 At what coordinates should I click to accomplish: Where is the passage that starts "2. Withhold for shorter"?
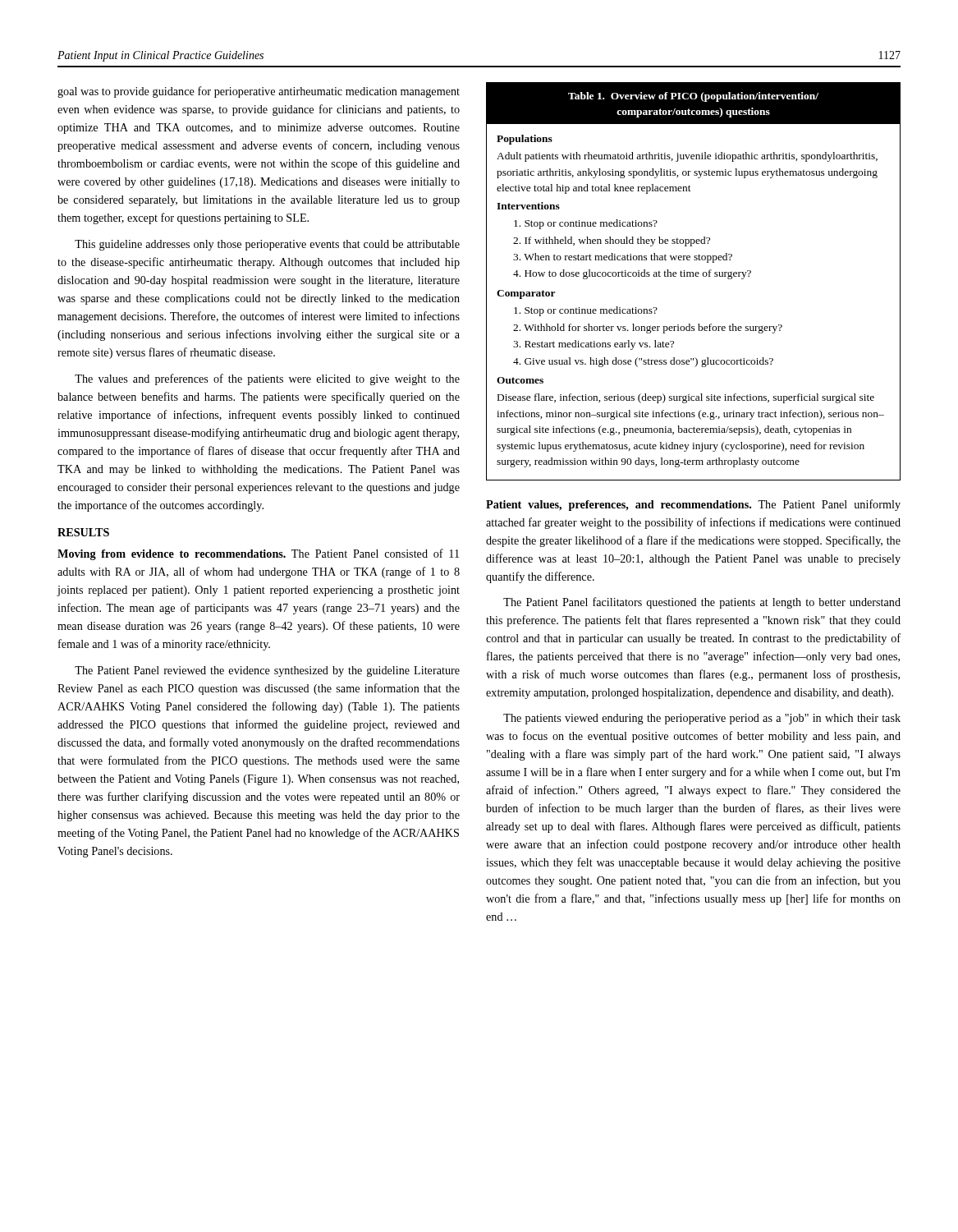tap(648, 327)
